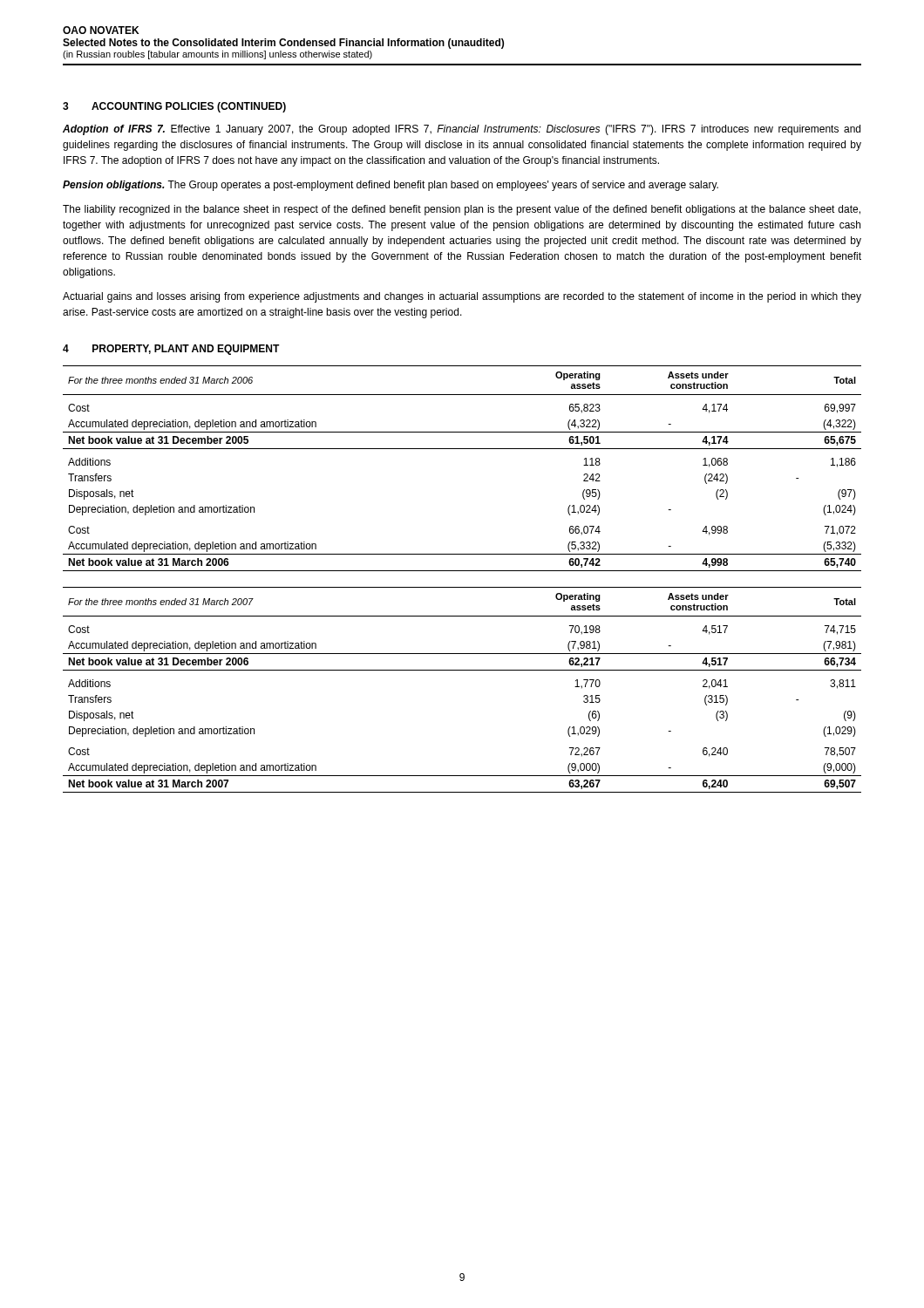
Task: Select the text block containing "Adoption of IFRS 7. Effective"
Action: coord(462,145)
